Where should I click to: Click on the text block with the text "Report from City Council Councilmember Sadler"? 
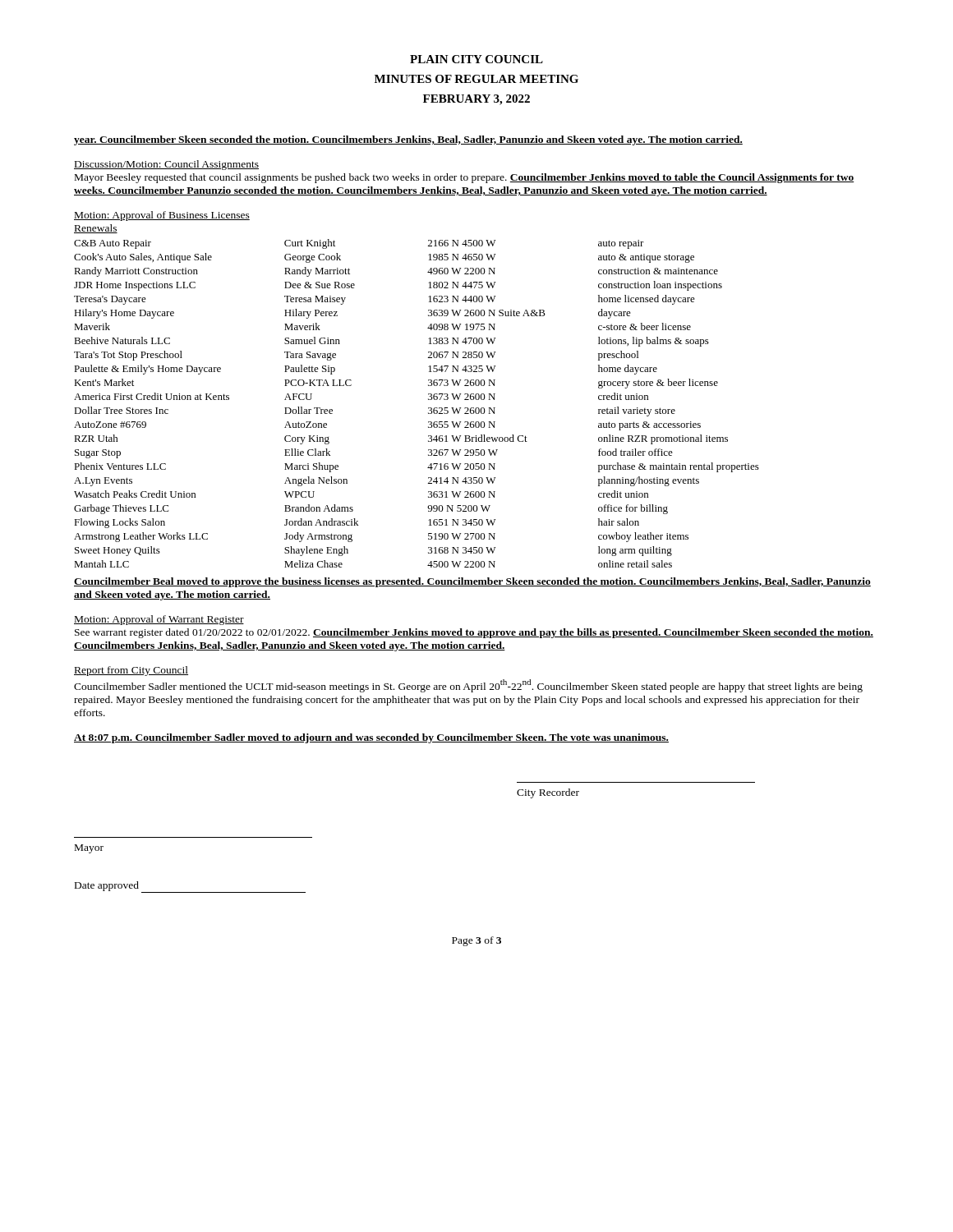click(x=468, y=691)
